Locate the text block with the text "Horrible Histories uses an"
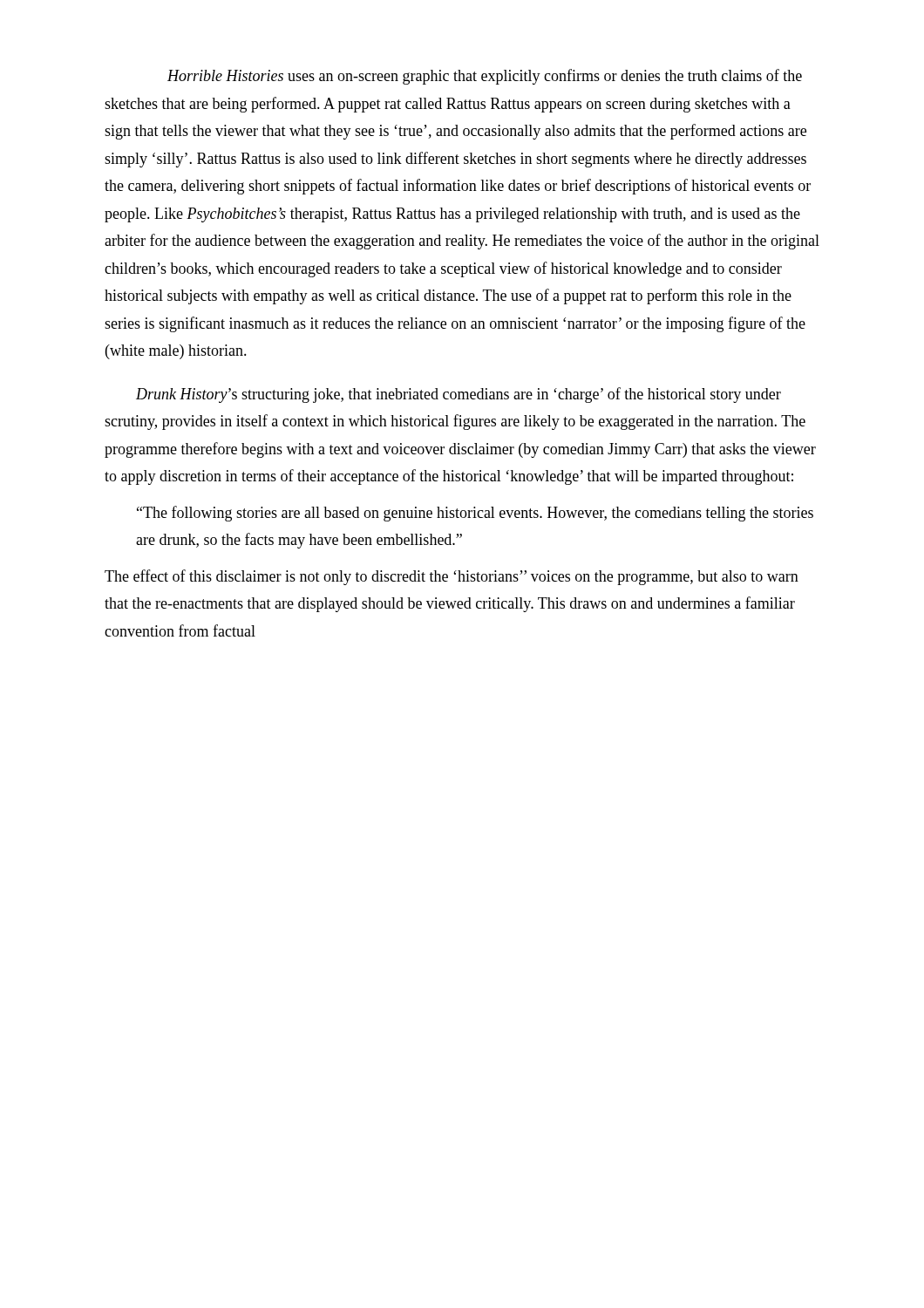This screenshot has width=924, height=1308. [462, 214]
